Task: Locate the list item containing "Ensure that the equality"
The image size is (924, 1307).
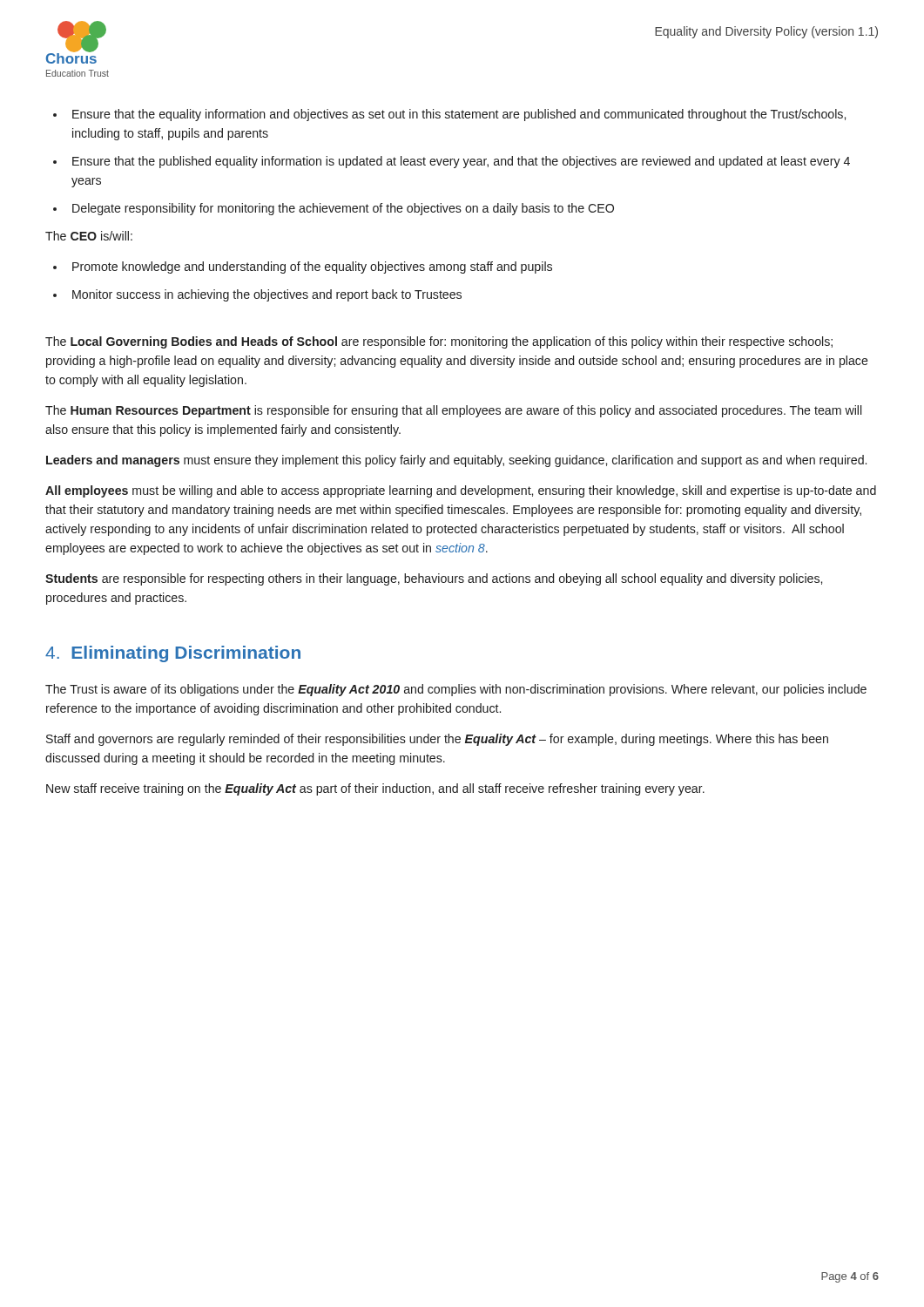Action: [x=459, y=124]
